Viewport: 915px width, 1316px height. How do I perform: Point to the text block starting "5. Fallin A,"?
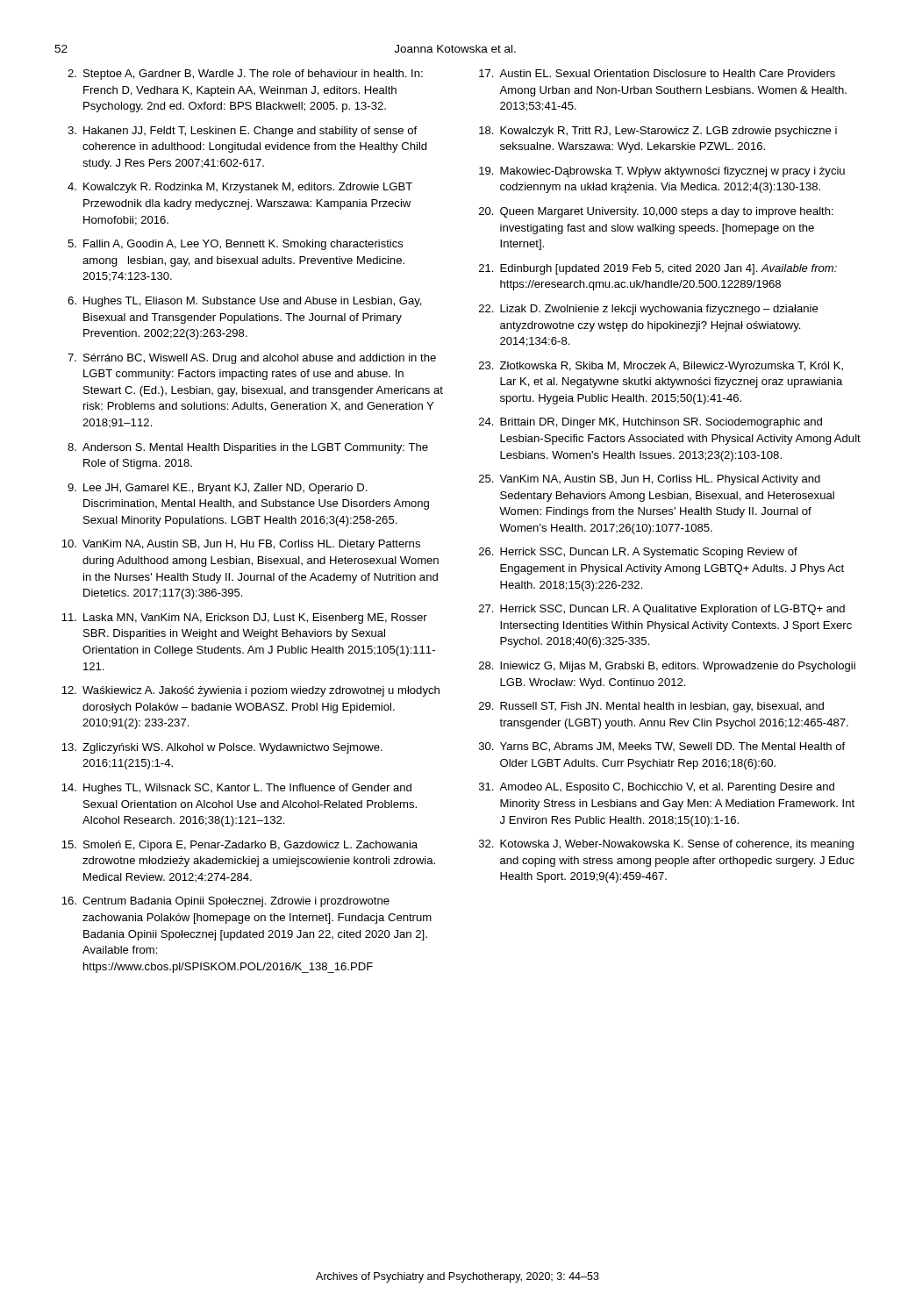tap(249, 261)
